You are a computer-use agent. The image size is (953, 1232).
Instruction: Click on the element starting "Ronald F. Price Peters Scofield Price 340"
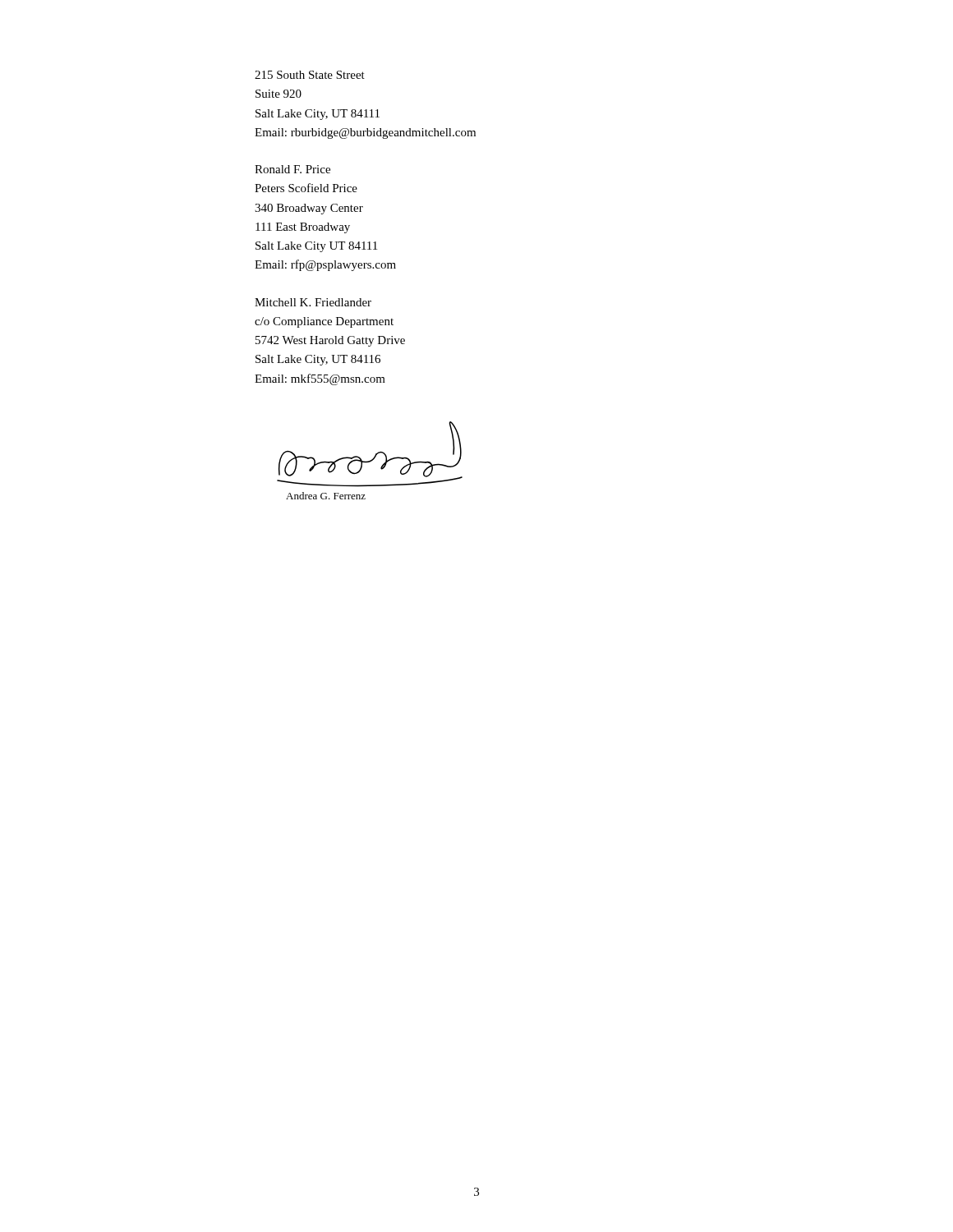pos(325,217)
